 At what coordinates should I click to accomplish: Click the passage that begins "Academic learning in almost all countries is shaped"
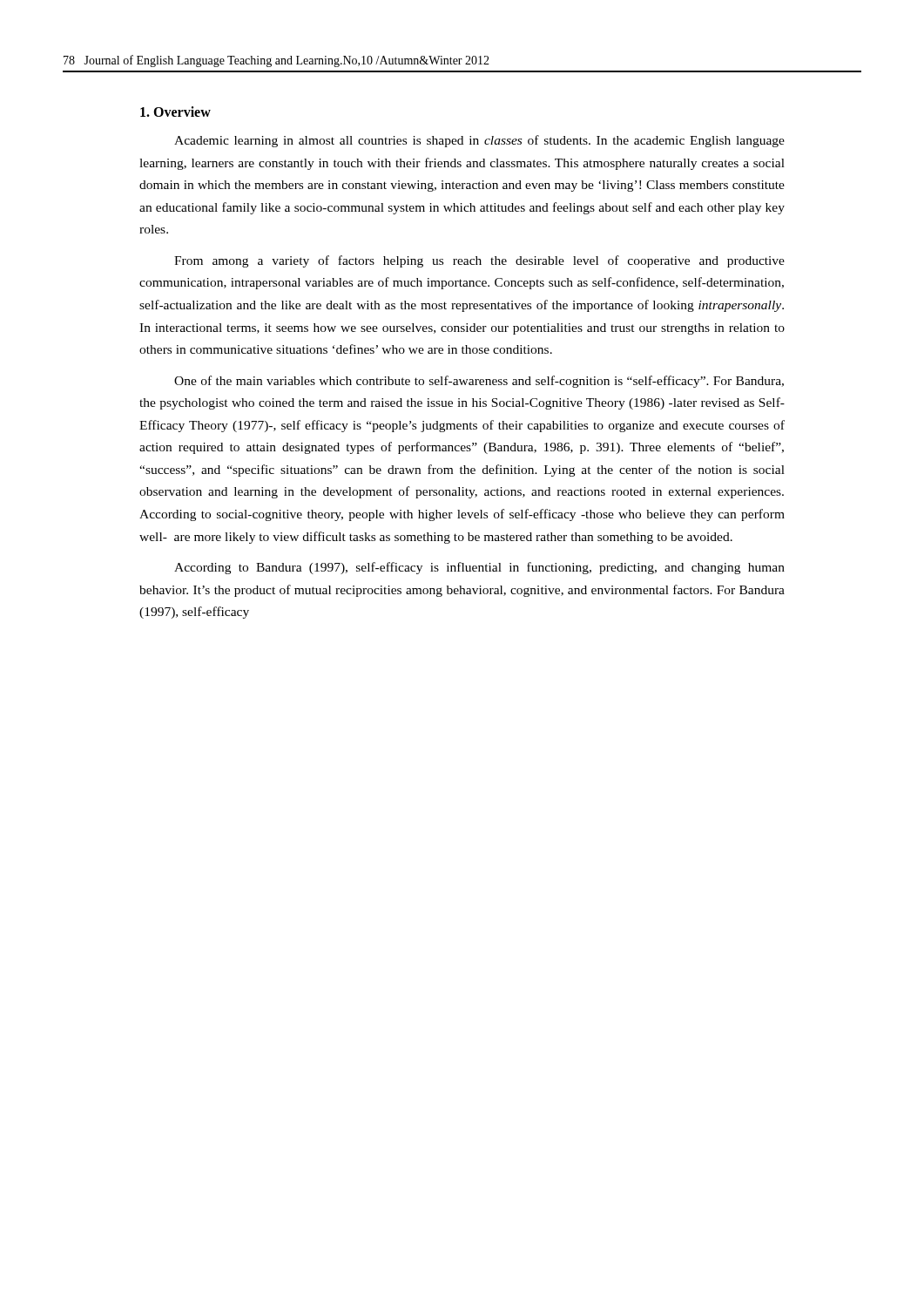pyautogui.click(x=462, y=185)
